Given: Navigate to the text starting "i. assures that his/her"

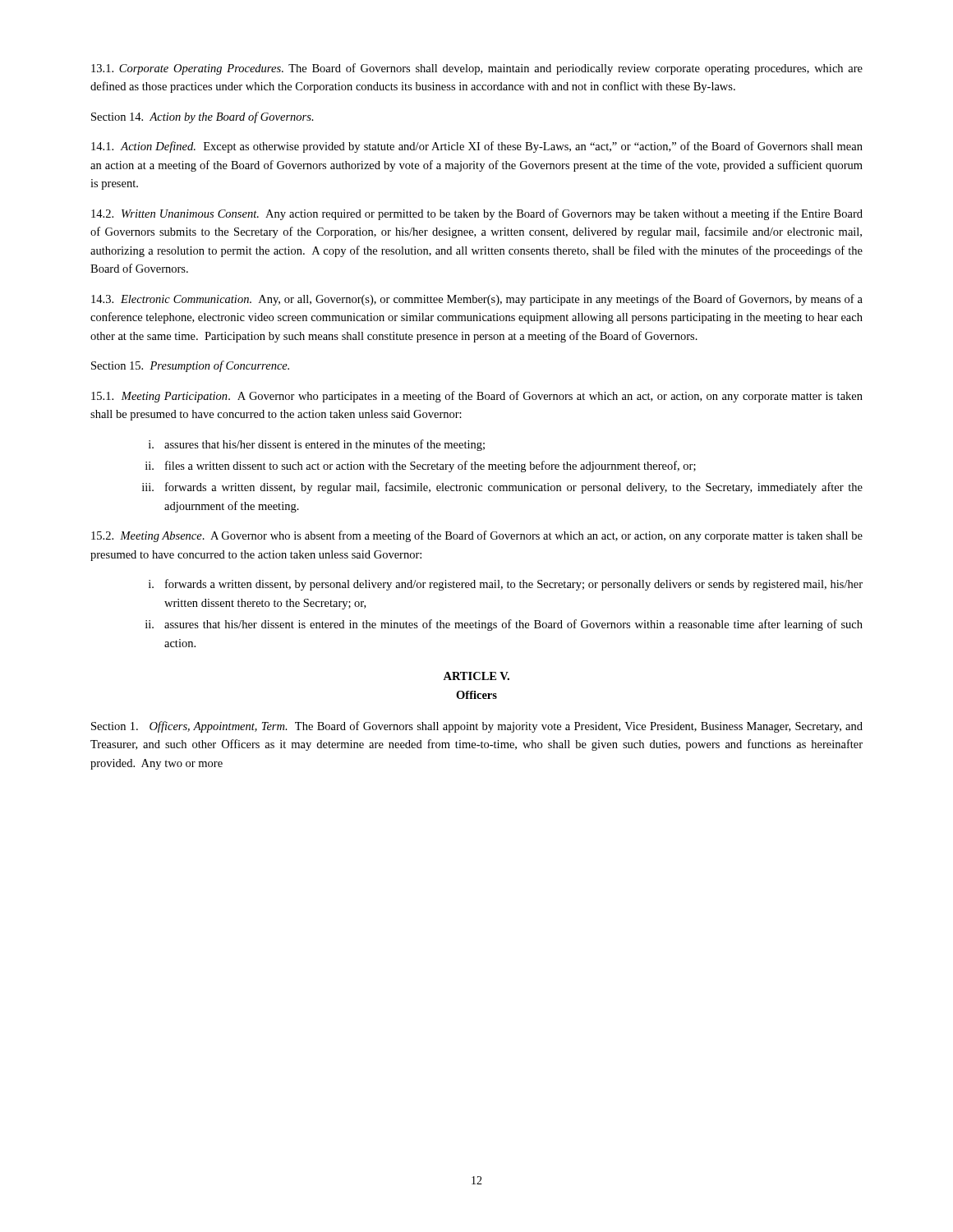Looking at the screenshot, I should (x=493, y=444).
